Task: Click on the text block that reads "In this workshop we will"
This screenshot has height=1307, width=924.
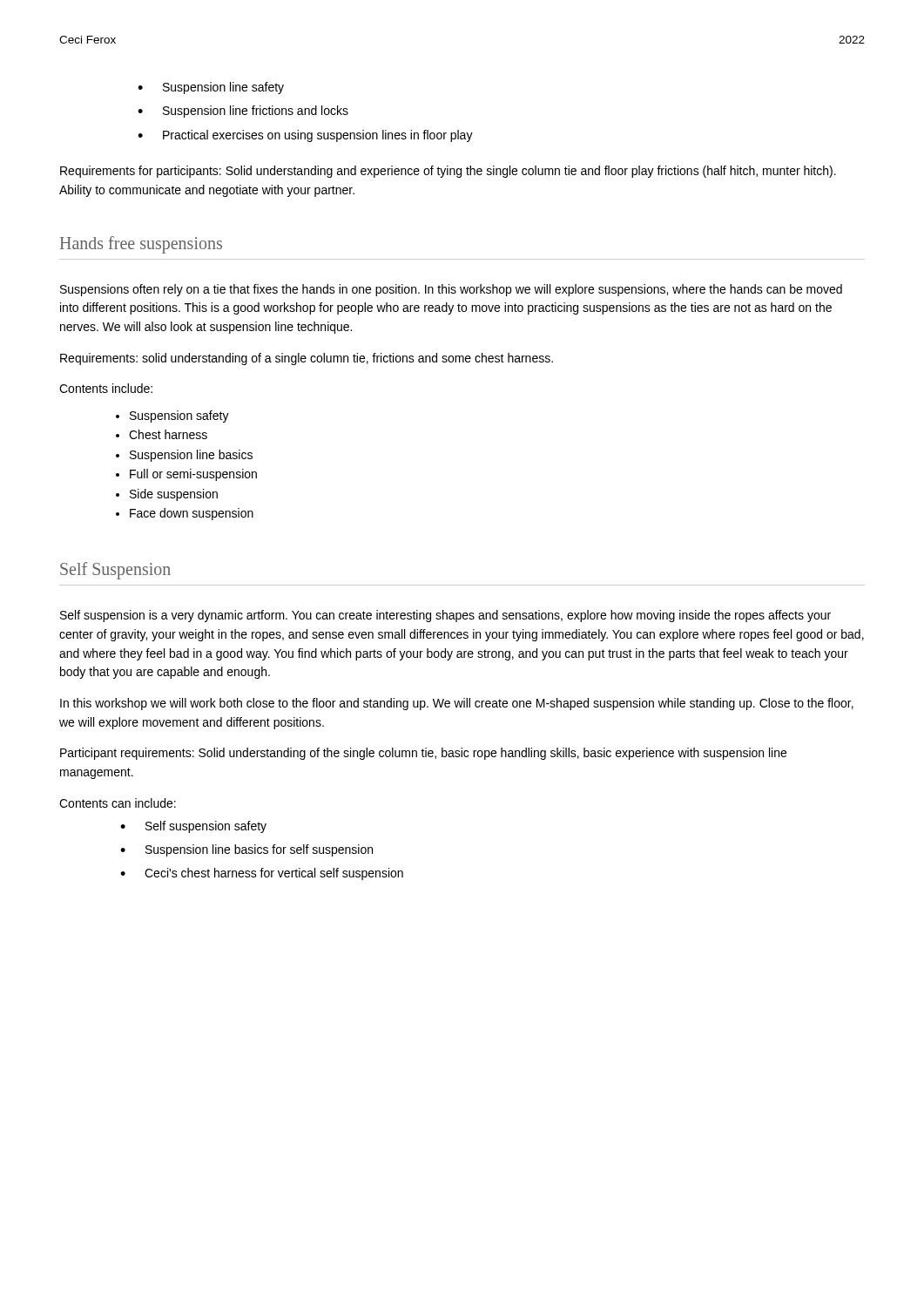Action: coord(457,713)
